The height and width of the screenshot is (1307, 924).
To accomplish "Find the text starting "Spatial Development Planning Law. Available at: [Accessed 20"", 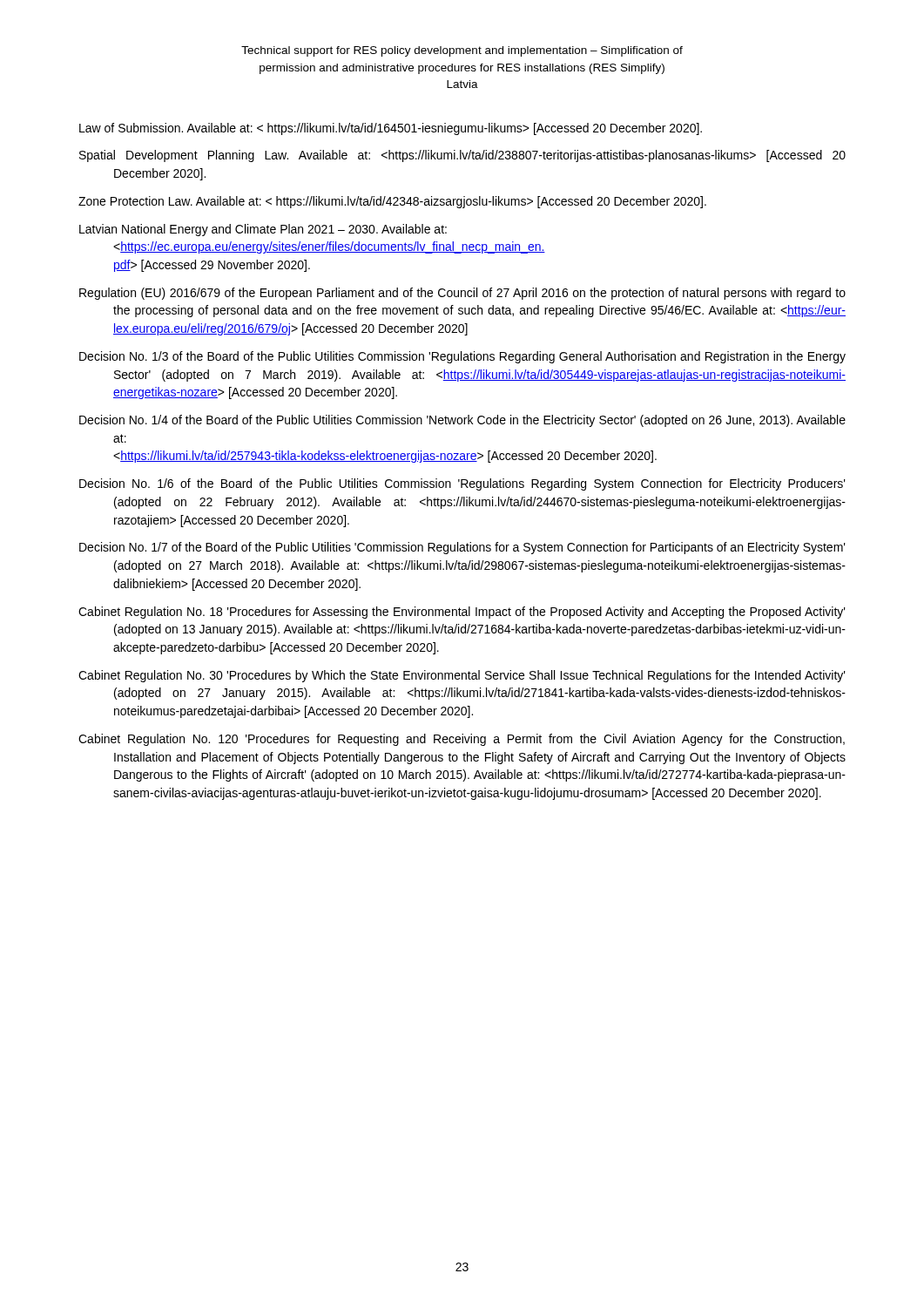I will point(462,164).
